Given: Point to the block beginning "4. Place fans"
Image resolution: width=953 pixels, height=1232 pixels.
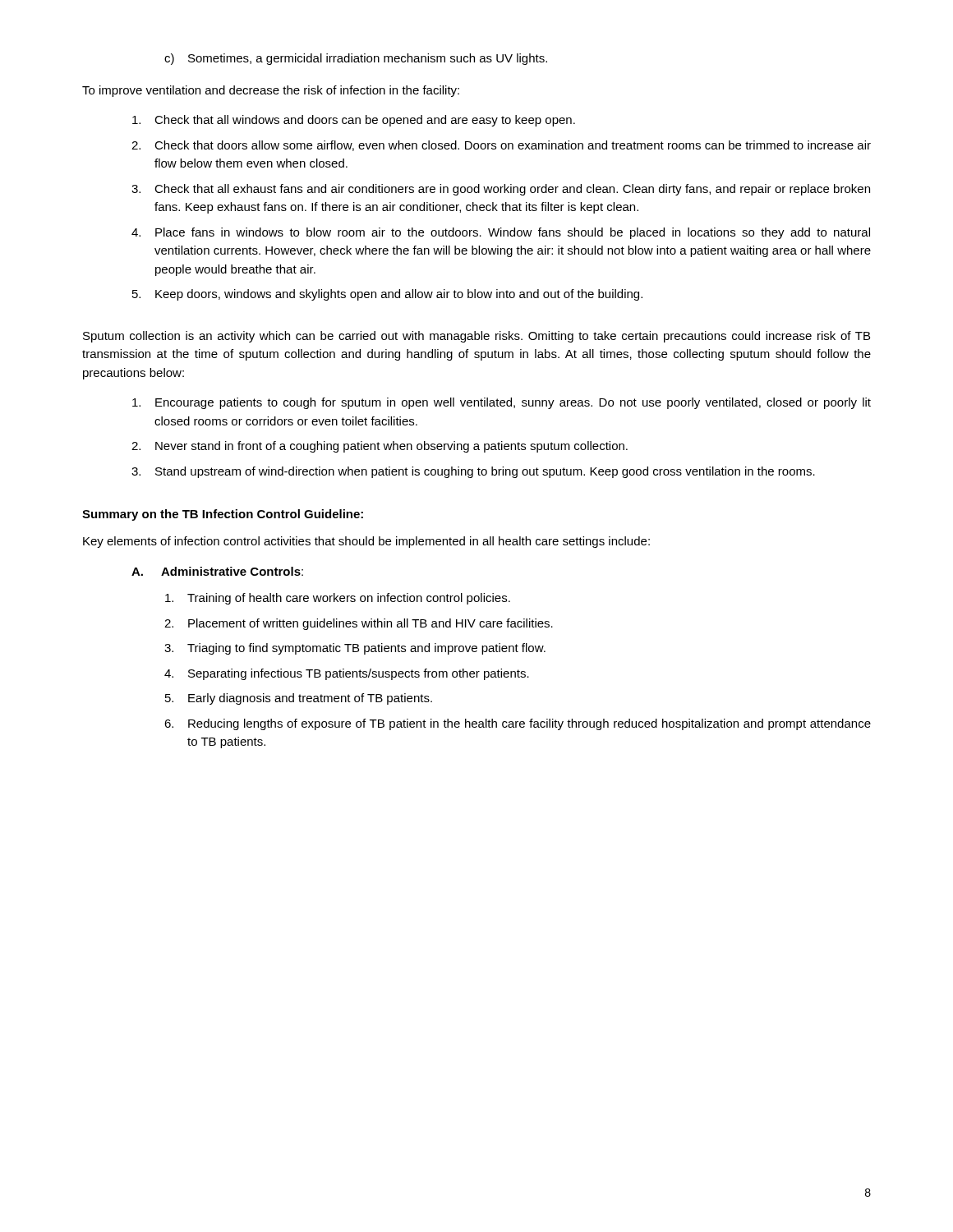Looking at the screenshot, I should [501, 251].
